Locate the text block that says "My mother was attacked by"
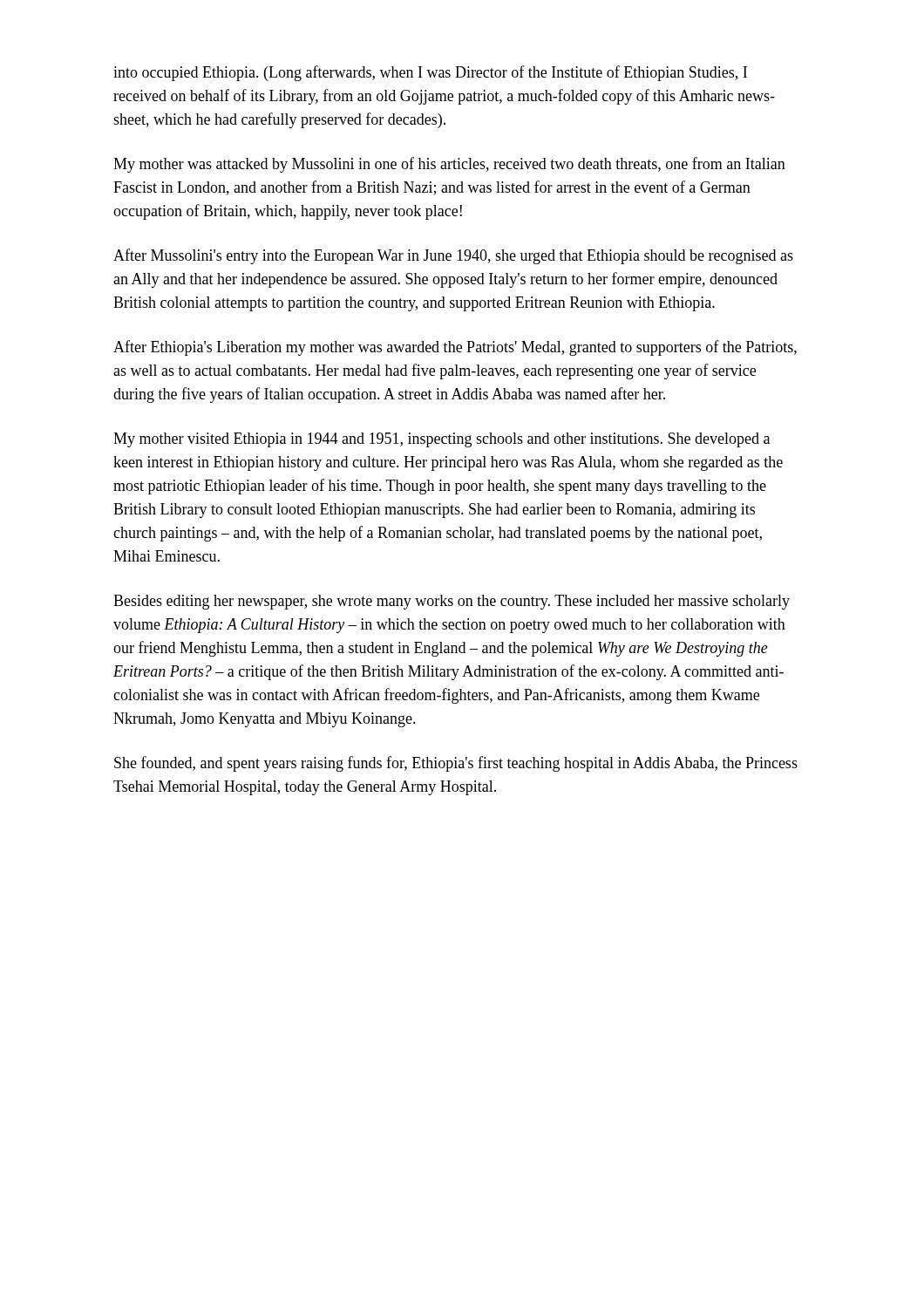This screenshot has height=1308, width=924. (x=449, y=188)
